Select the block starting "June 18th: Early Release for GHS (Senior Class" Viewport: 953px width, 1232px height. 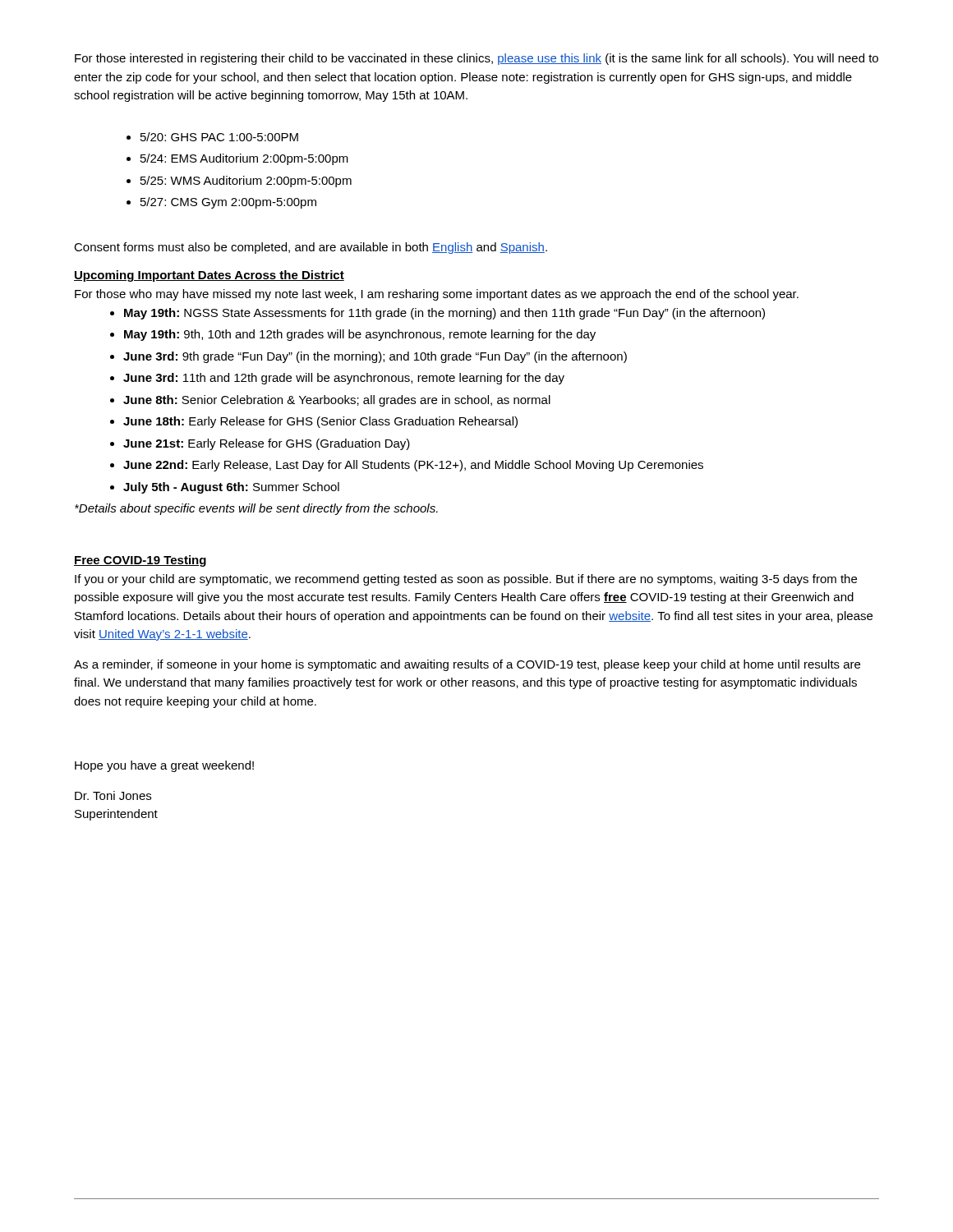click(493, 422)
